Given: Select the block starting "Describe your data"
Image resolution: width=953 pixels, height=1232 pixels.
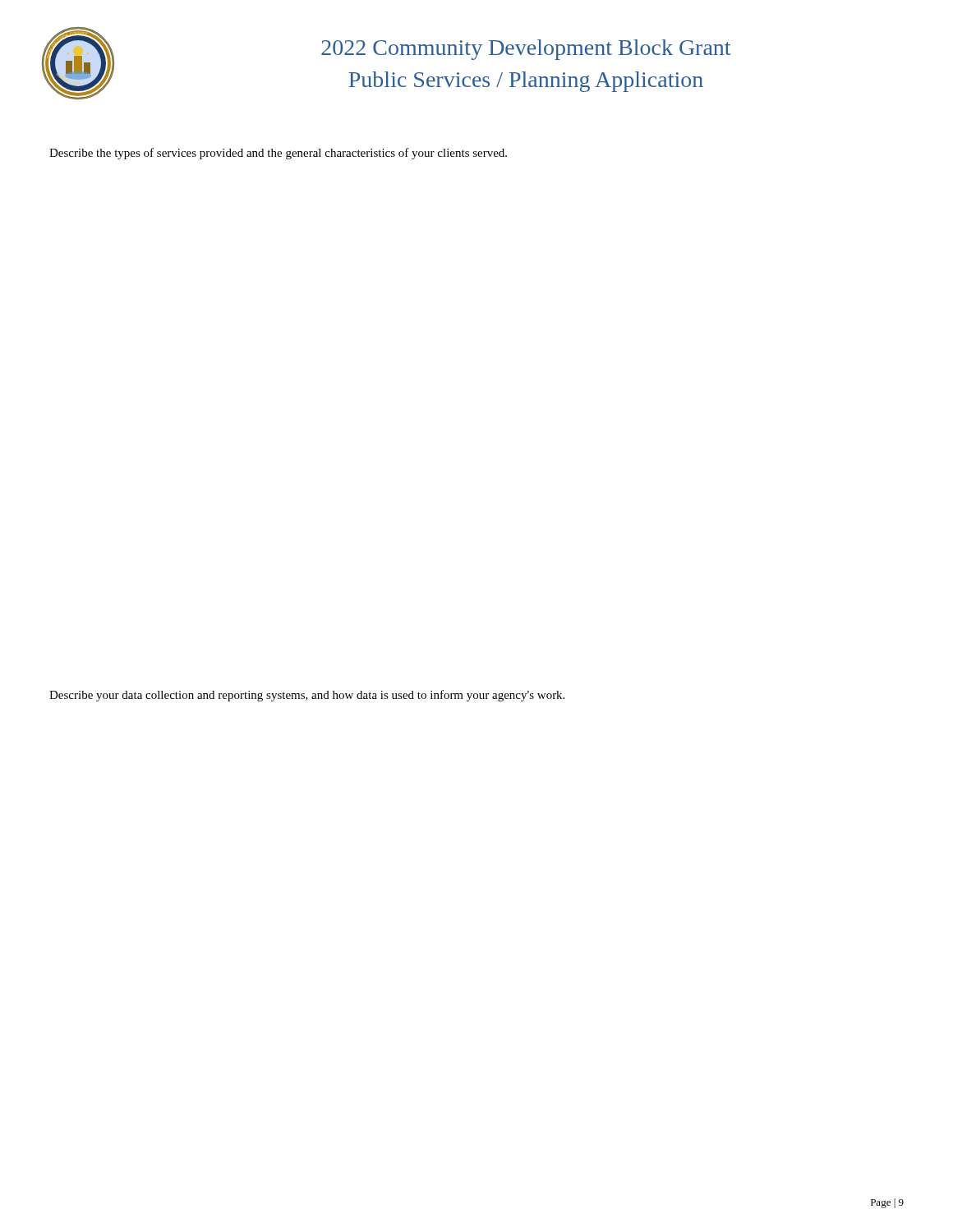Looking at the screenshot, I should [476, 695].
